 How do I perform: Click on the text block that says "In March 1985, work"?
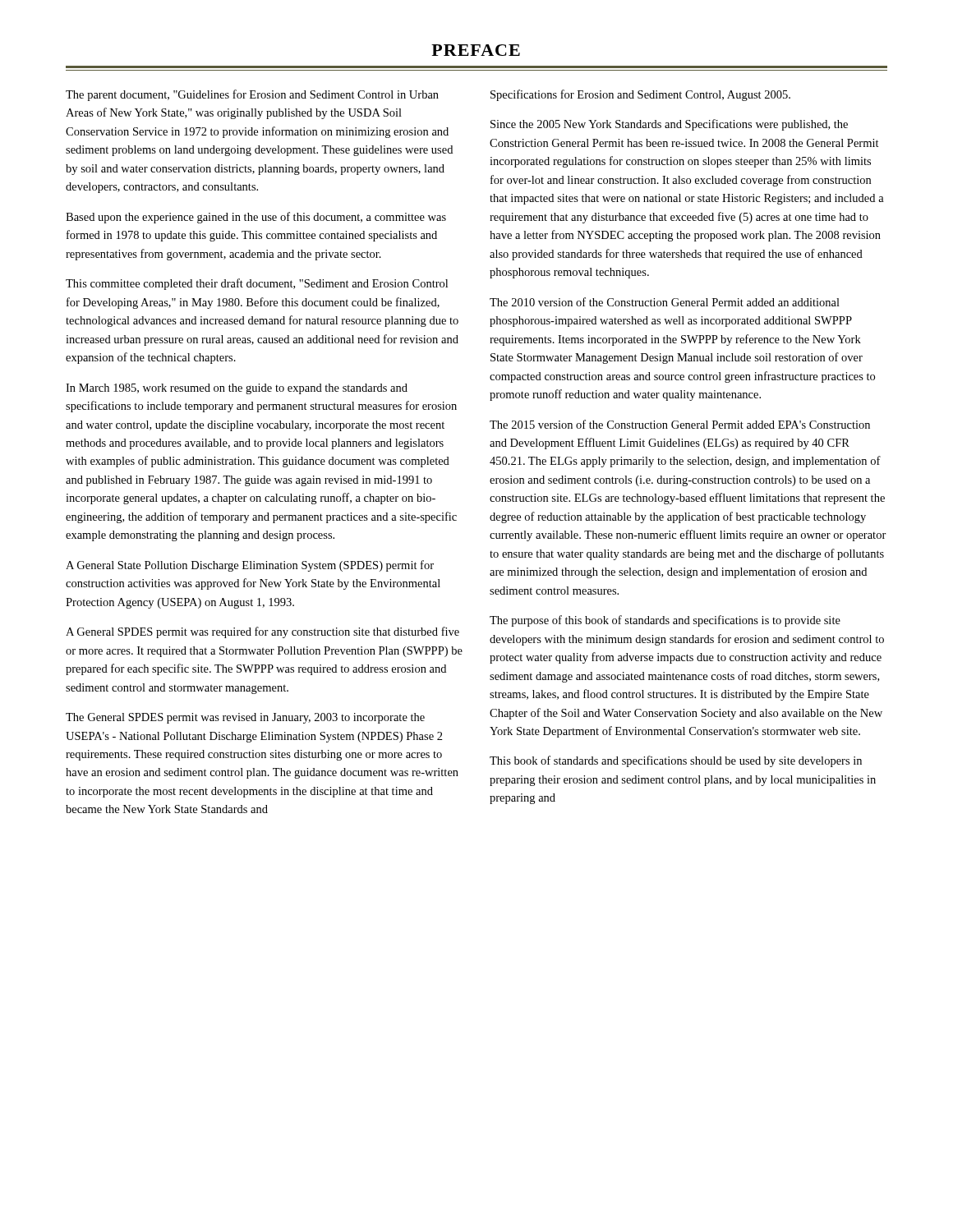[x=261, y=461]
